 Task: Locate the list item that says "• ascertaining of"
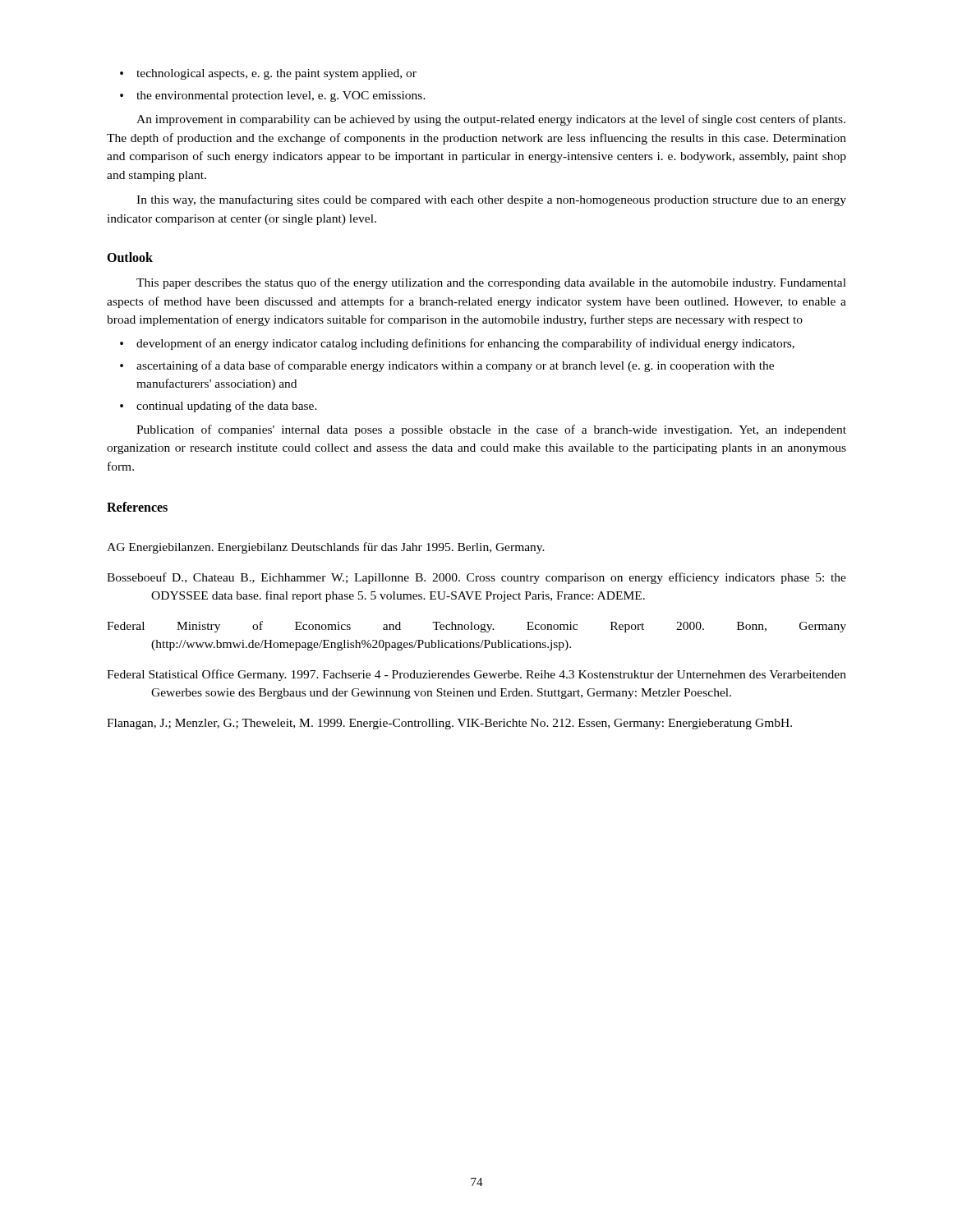(476, 375)
